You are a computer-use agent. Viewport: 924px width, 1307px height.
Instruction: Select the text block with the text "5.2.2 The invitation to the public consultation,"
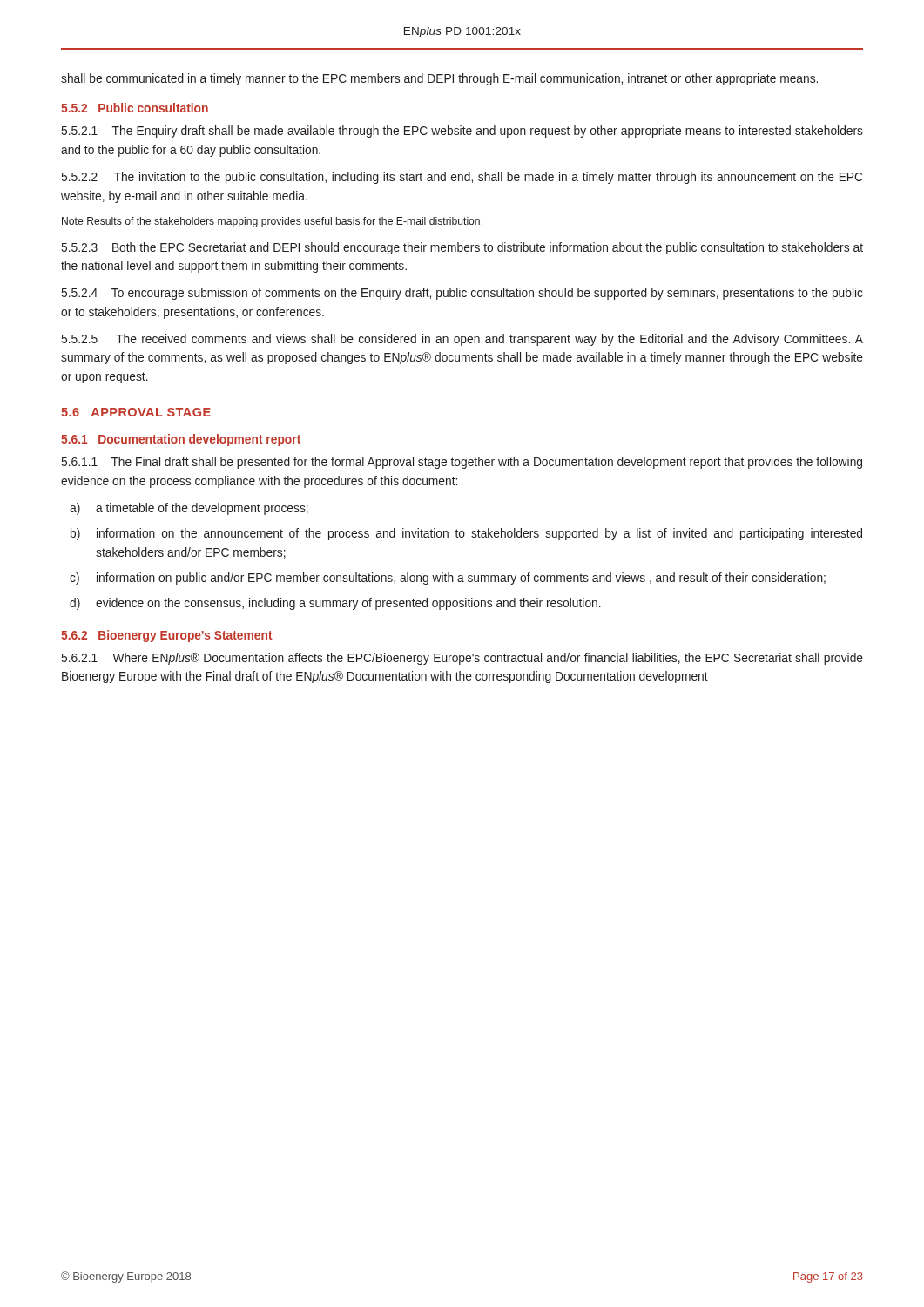(462, 187)
